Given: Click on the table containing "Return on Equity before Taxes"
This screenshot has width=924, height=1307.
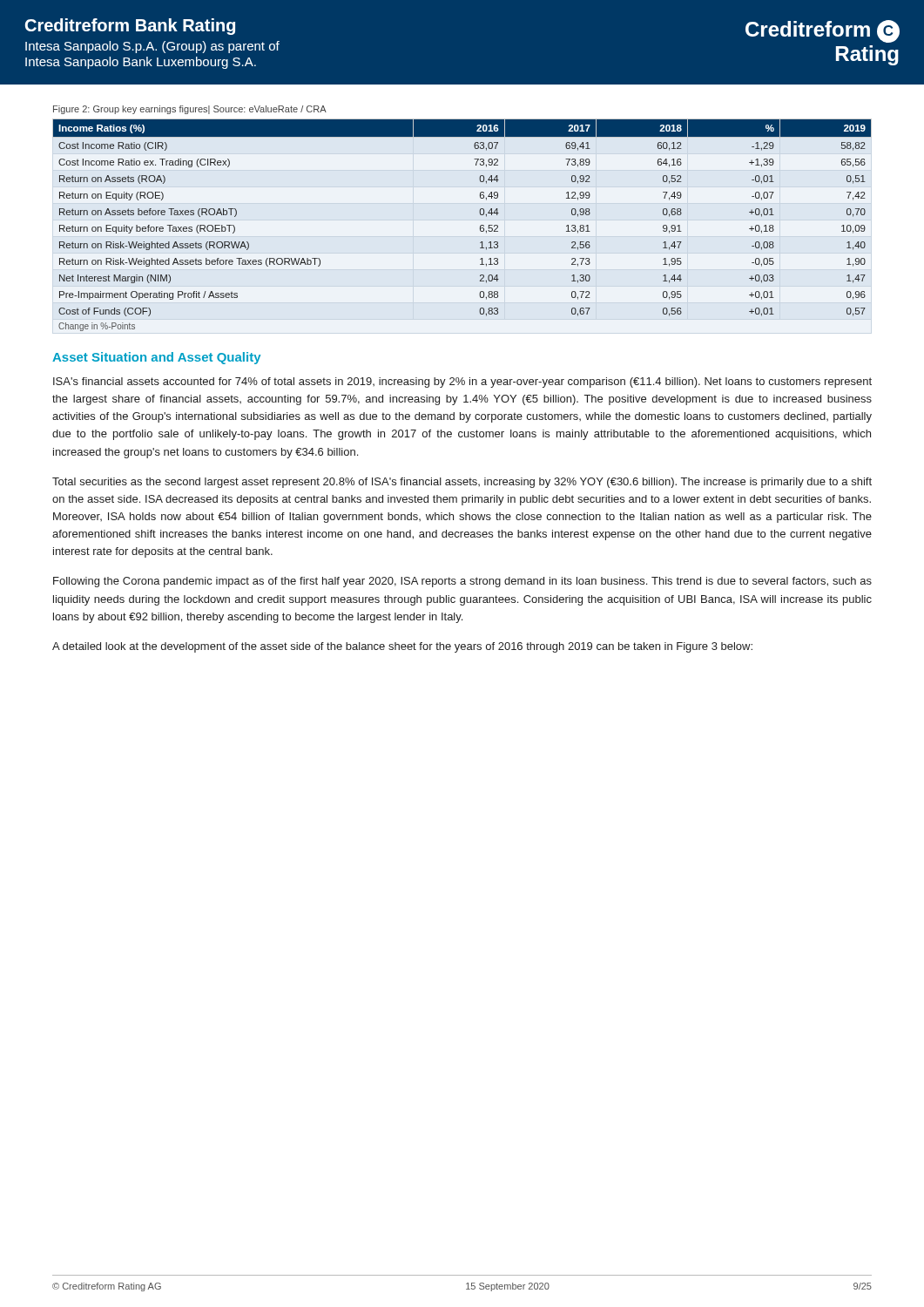Looking at the screenshot, I should [x=462, y=226].
